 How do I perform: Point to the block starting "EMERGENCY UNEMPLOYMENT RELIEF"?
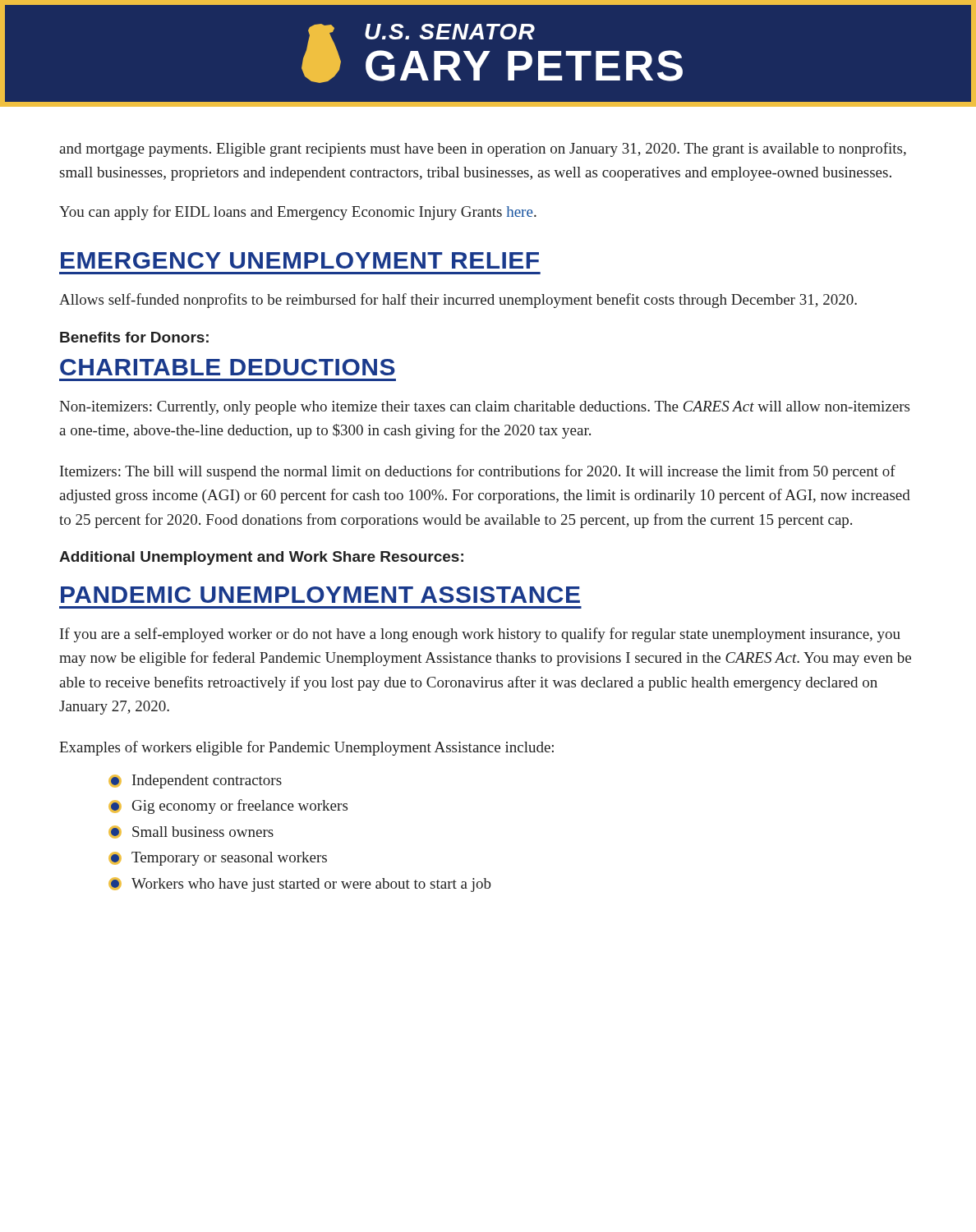(x=300, y=260)
